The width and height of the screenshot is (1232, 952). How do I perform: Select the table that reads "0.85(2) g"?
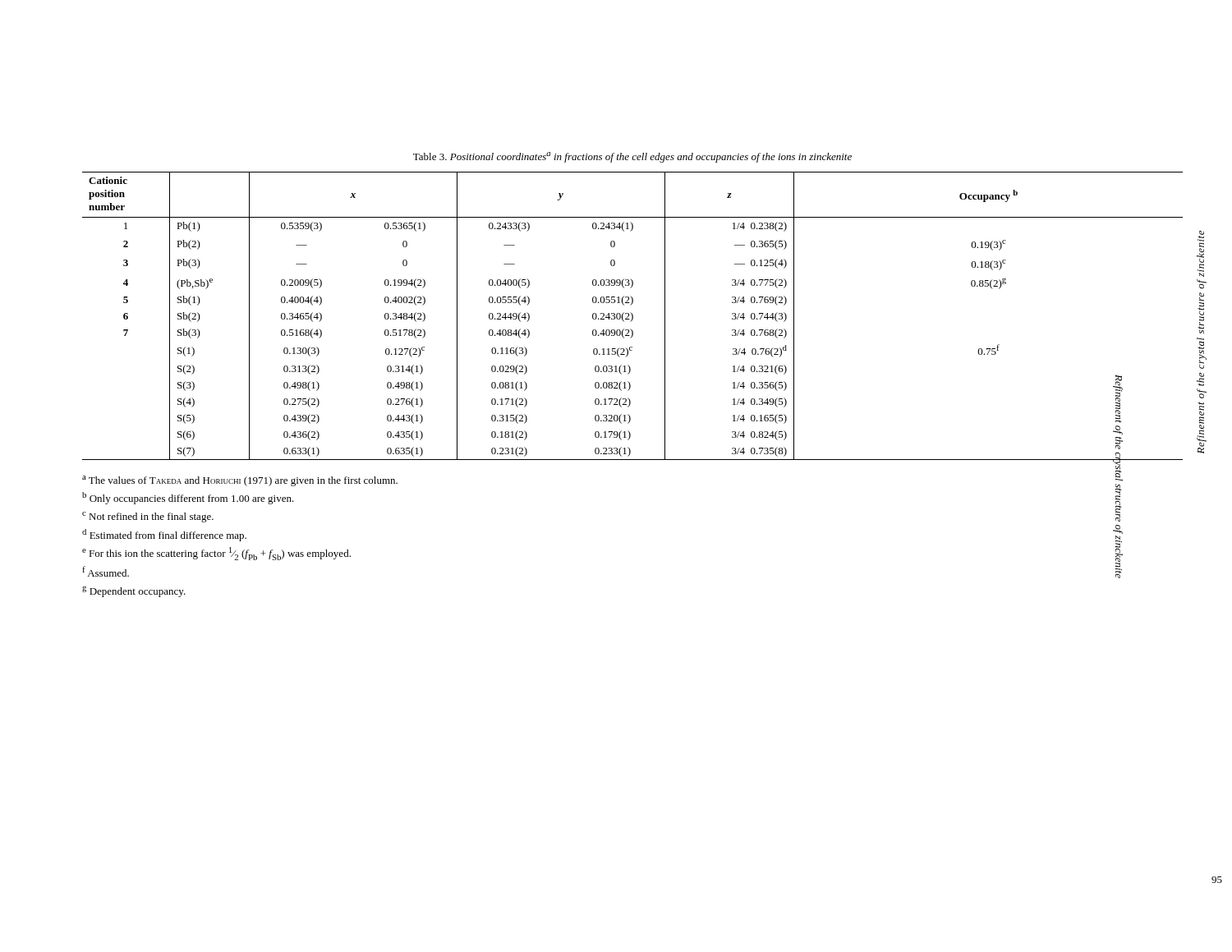coord(632,316)
